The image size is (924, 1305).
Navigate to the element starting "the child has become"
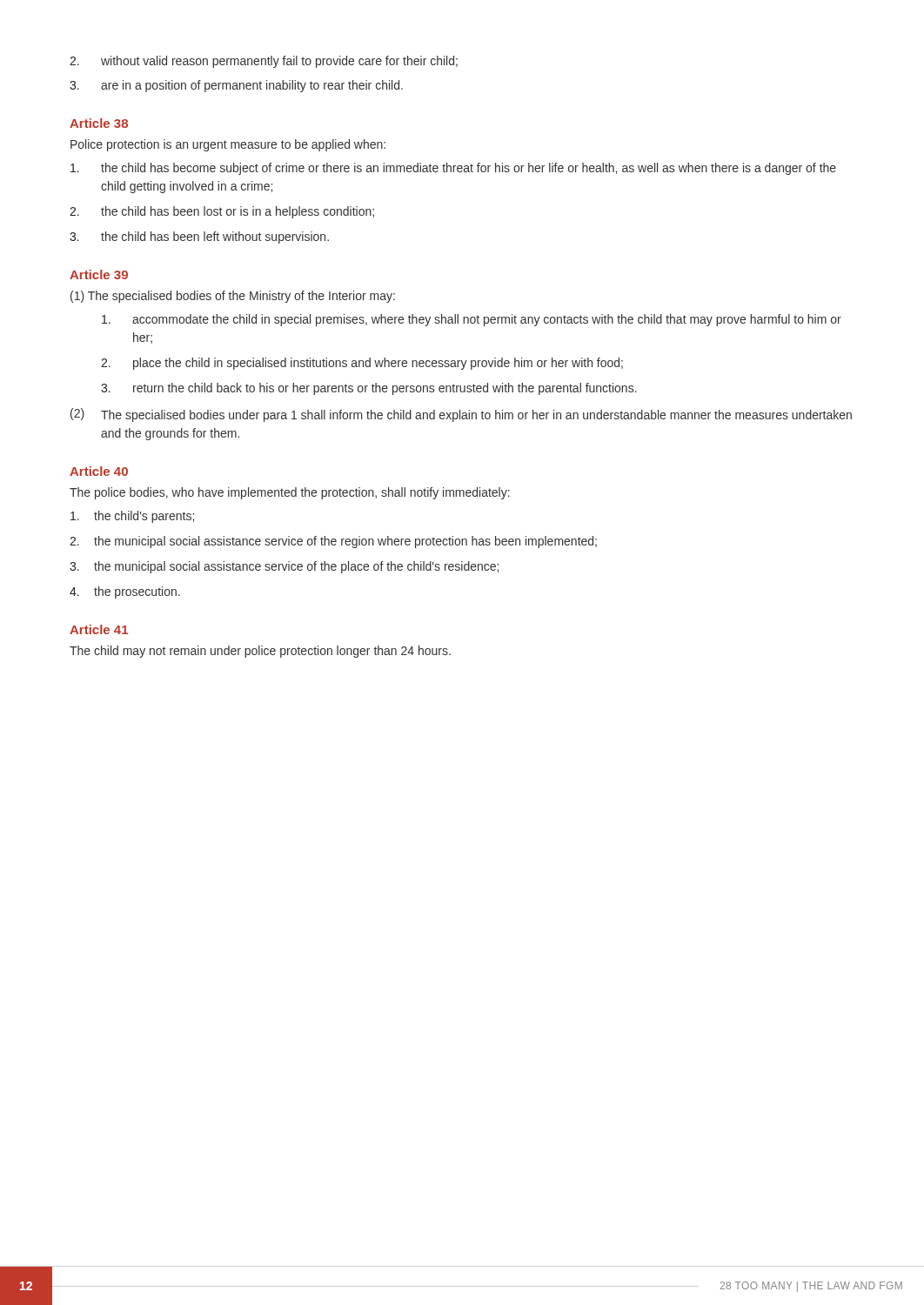pyautogui.click(x=462, y=177)
